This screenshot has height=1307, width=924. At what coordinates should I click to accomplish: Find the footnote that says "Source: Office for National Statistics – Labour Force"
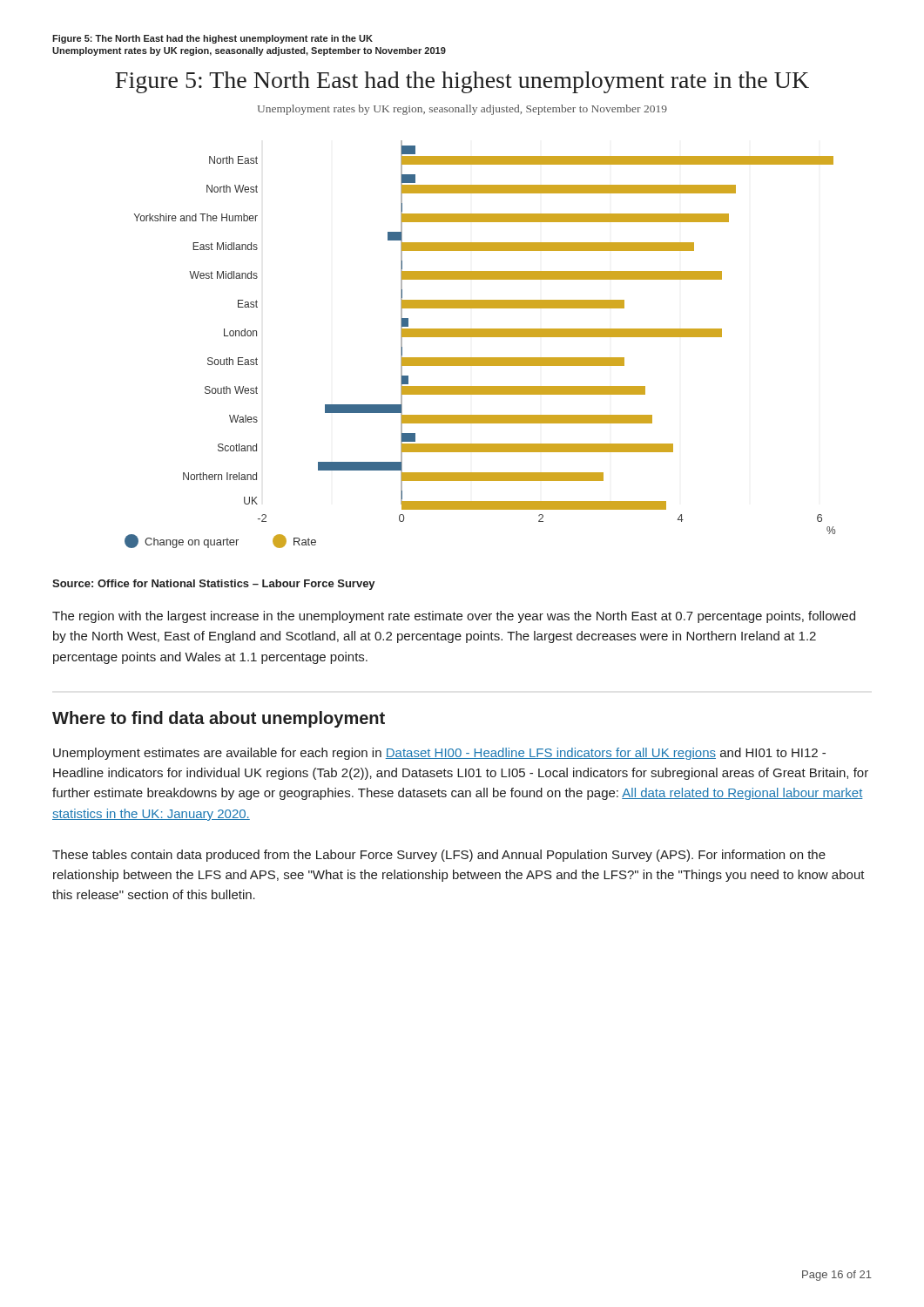click(x=214, y=583)
